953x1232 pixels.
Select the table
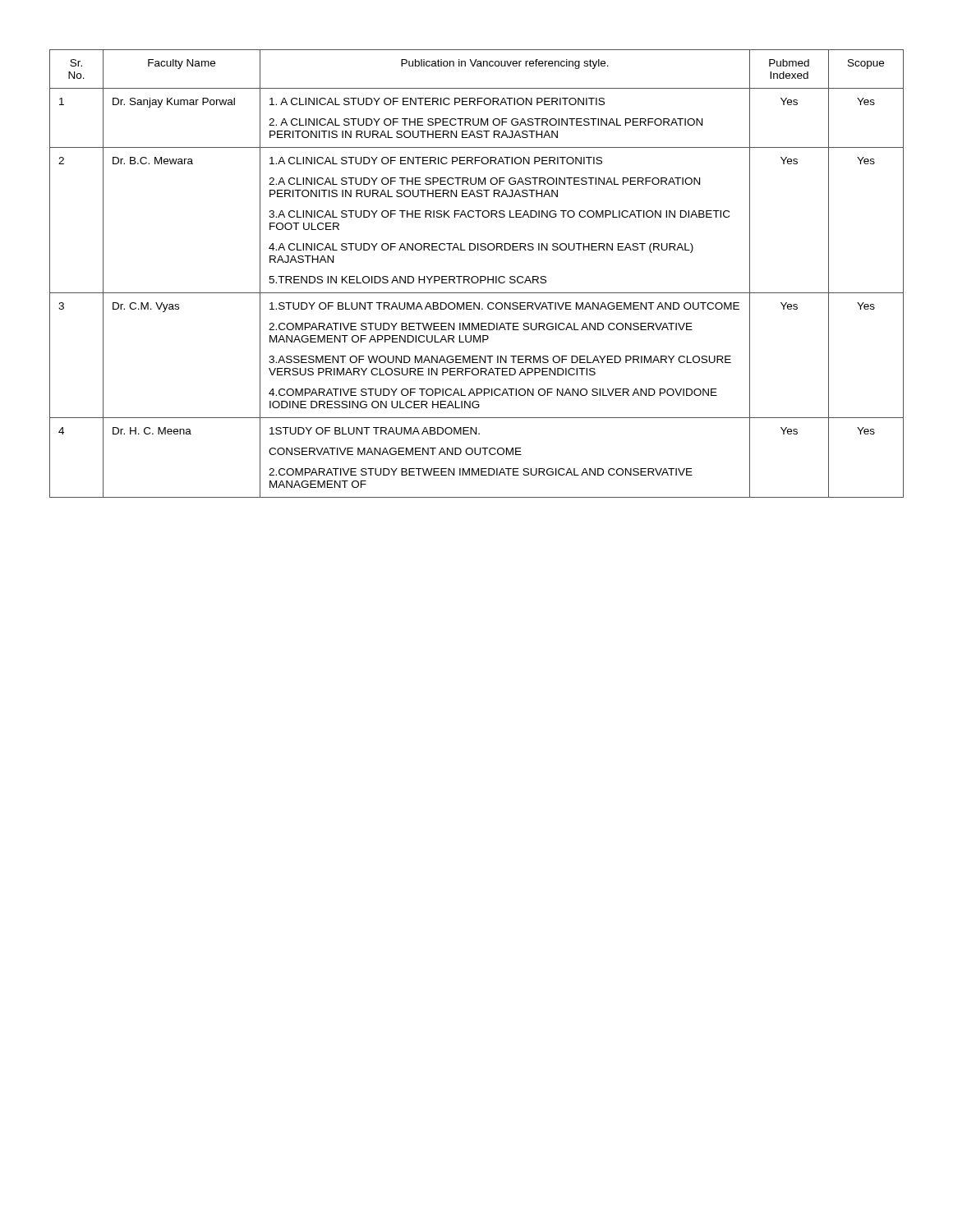click(x=476, y=274)
